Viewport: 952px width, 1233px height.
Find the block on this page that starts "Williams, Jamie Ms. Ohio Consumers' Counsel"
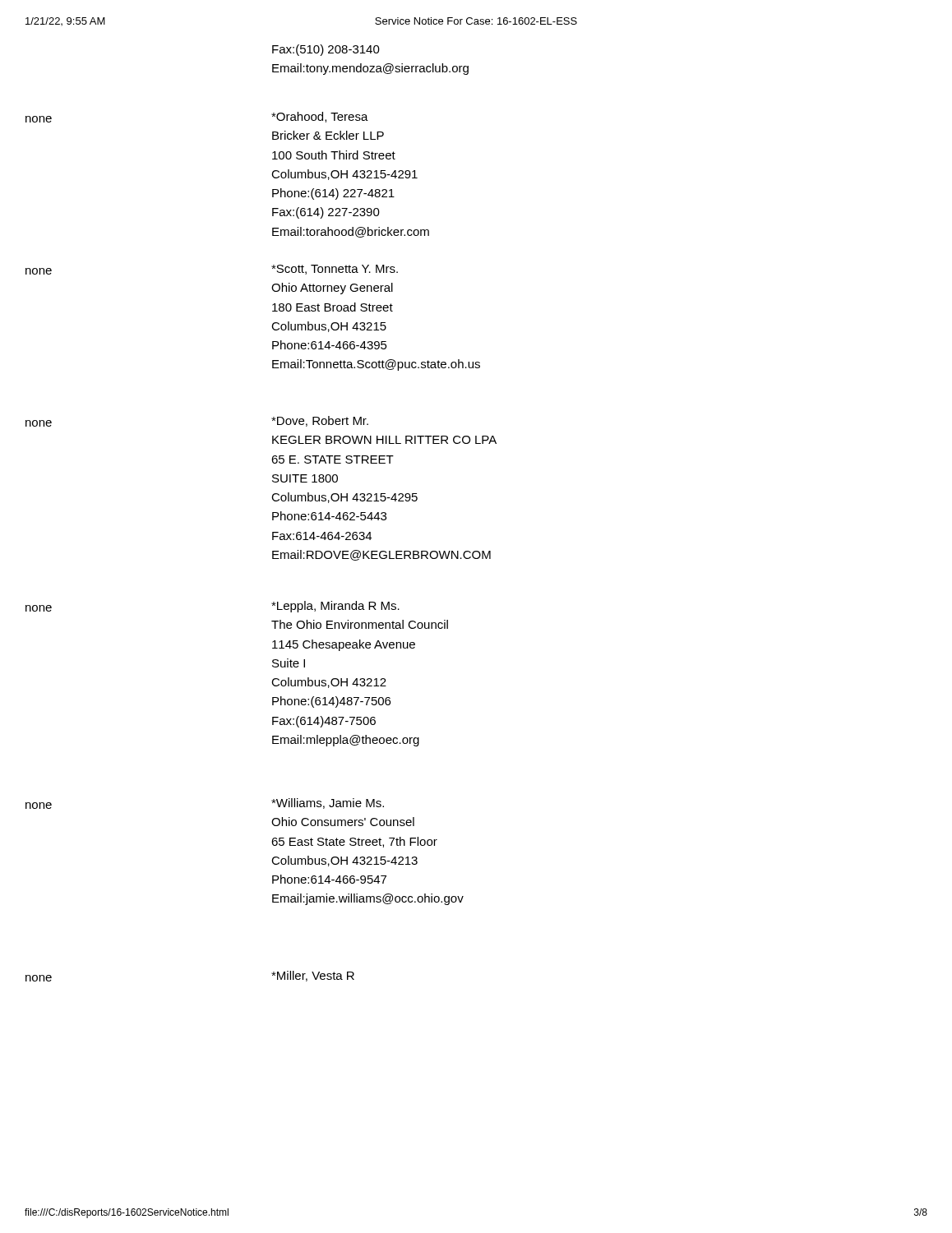click(x=367, y=850)
